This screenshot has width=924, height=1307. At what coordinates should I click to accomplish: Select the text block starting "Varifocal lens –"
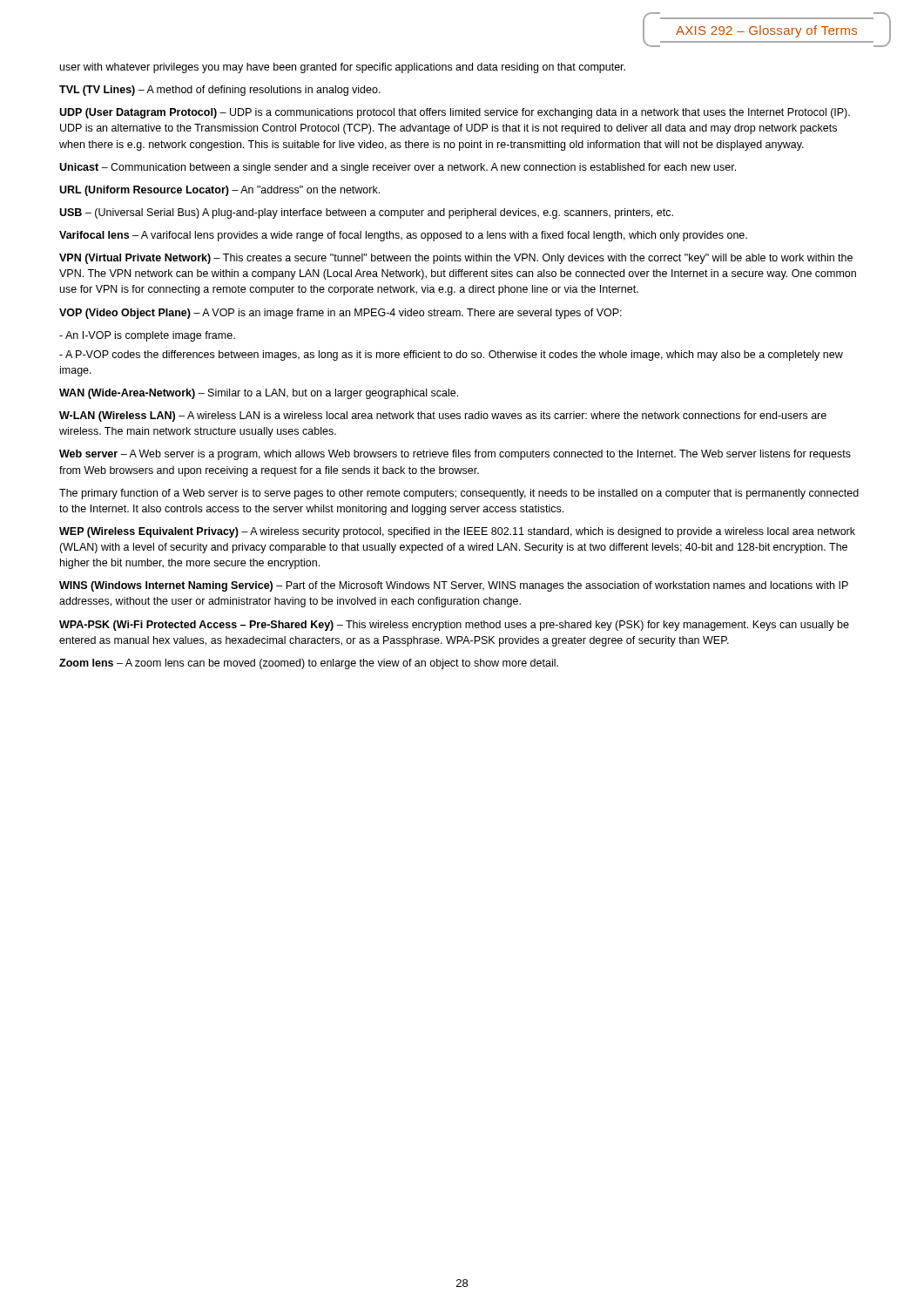click(404, 235)
